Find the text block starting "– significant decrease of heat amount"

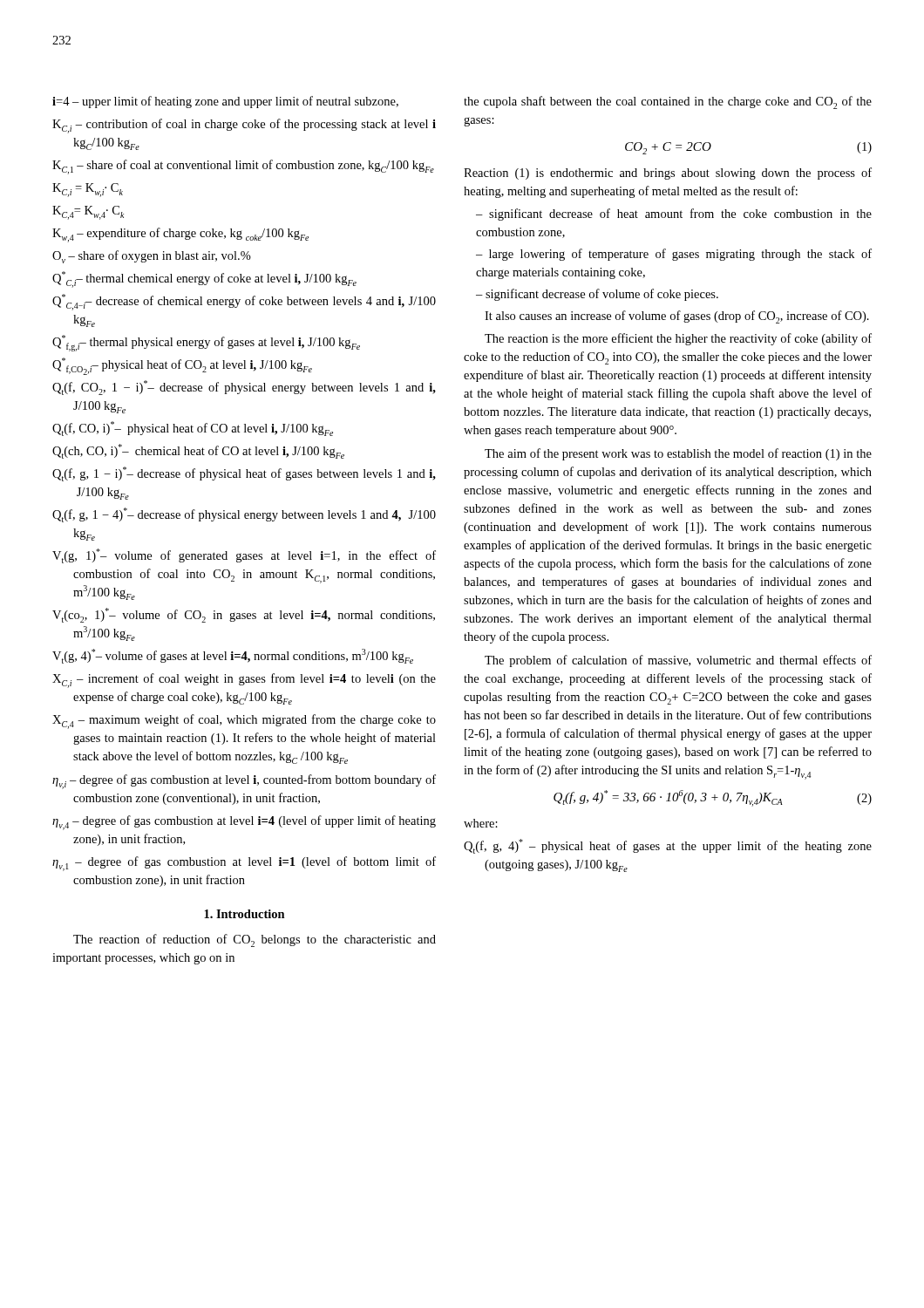pos(668,223)
